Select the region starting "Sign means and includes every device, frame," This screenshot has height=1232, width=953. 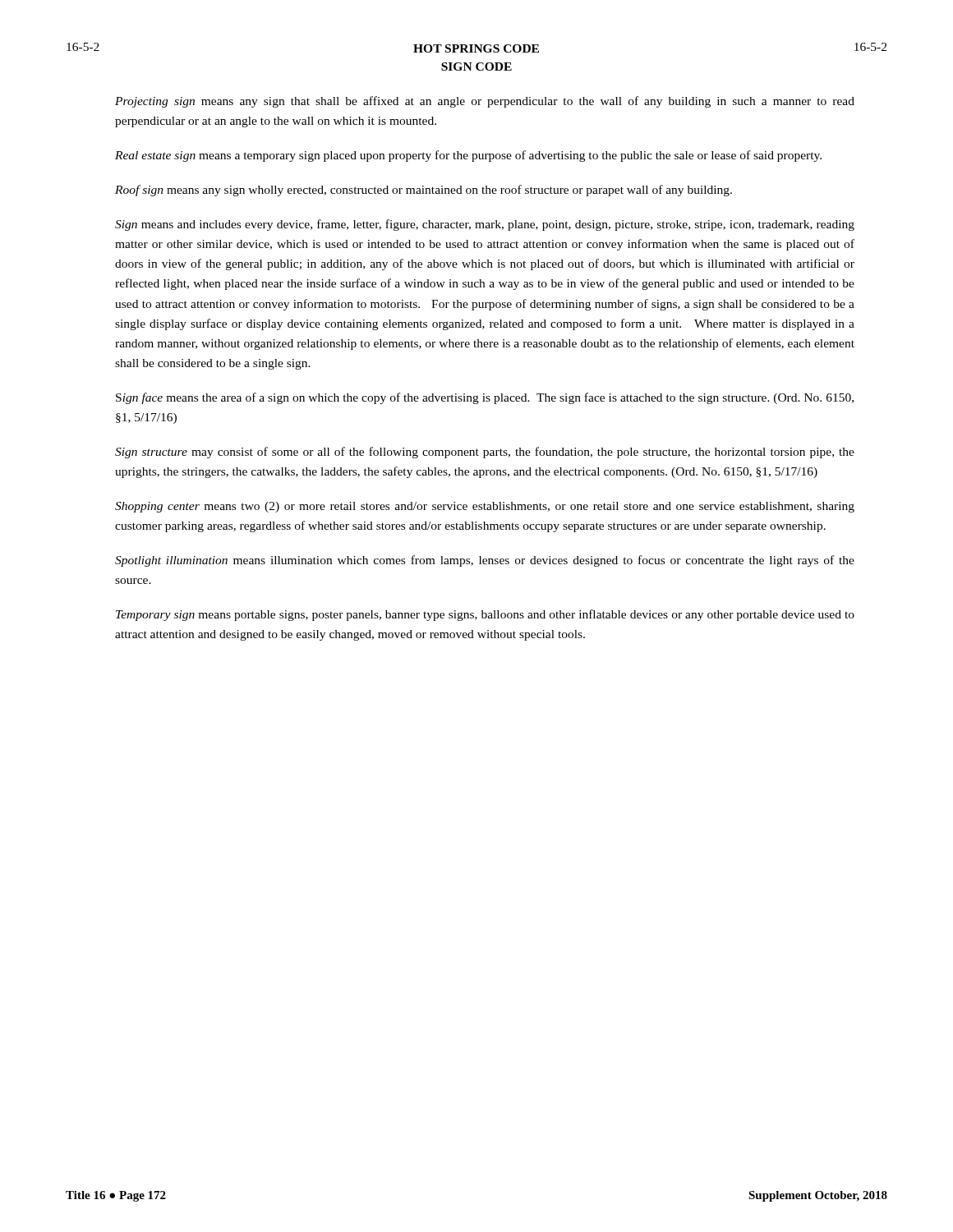coord(485,293)
